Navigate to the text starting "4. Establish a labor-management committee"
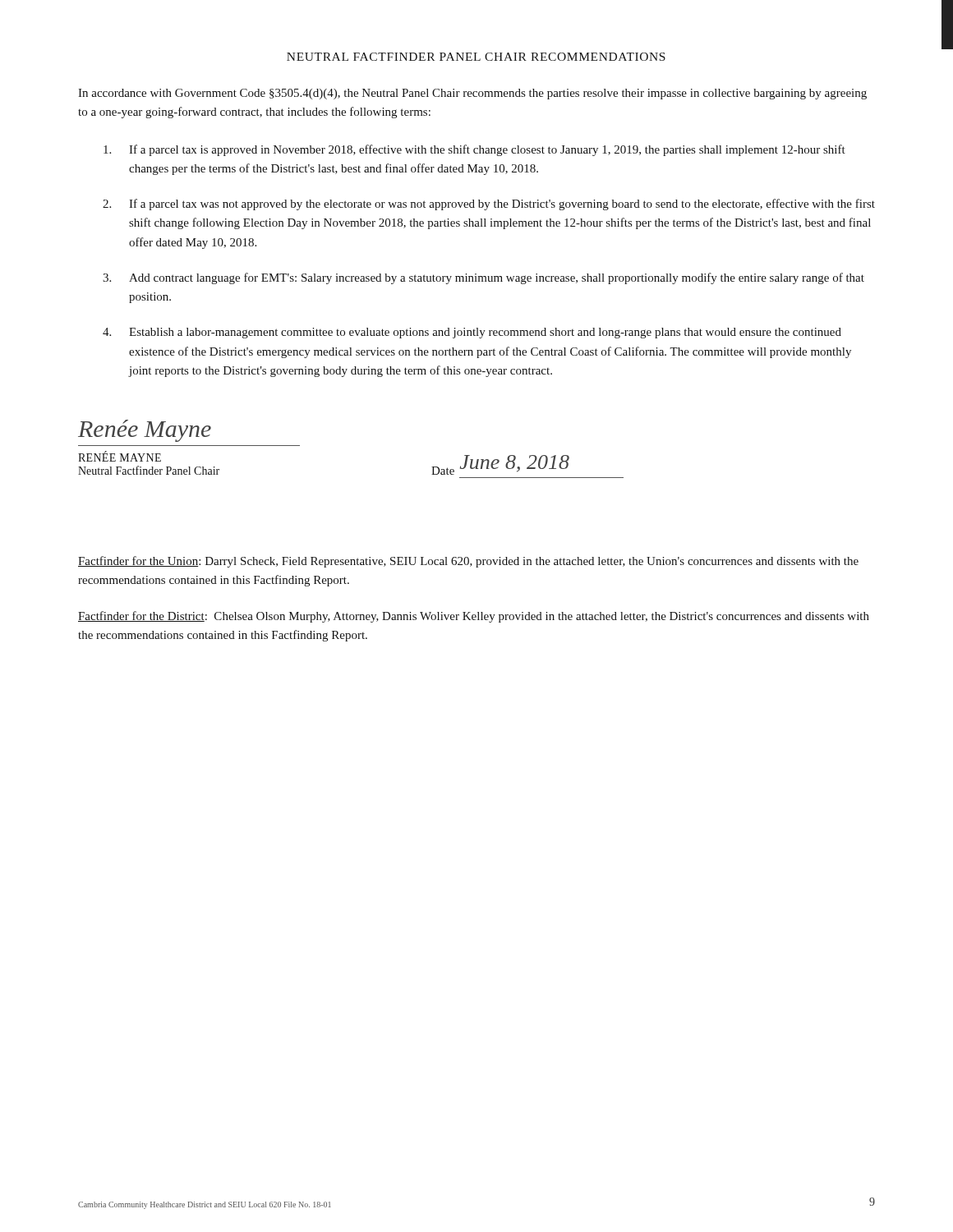Viewport: 953px width, 1232px height. (489, 352)
